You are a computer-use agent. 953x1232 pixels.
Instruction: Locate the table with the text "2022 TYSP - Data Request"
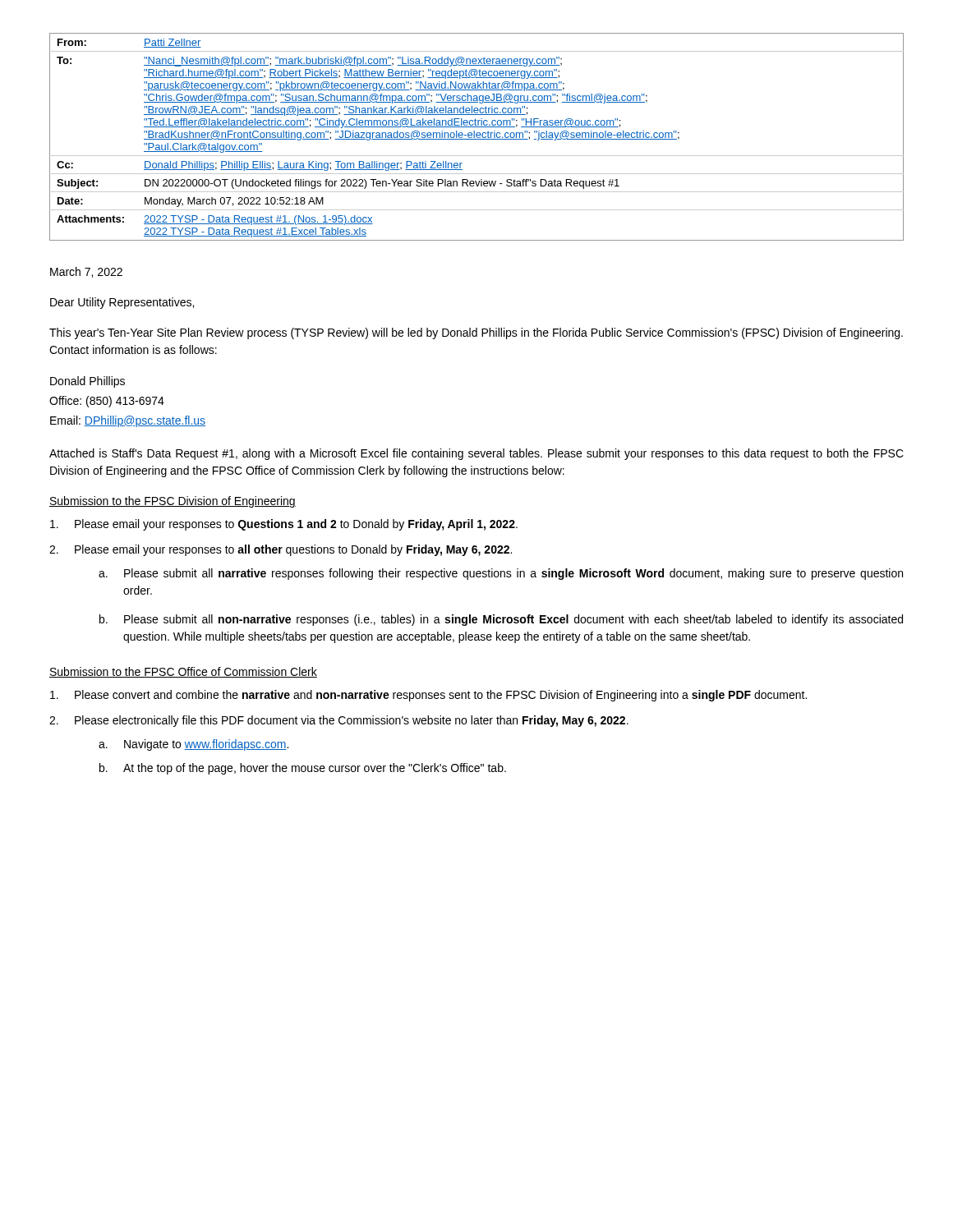pyautogui.click(x=476, y=137)
